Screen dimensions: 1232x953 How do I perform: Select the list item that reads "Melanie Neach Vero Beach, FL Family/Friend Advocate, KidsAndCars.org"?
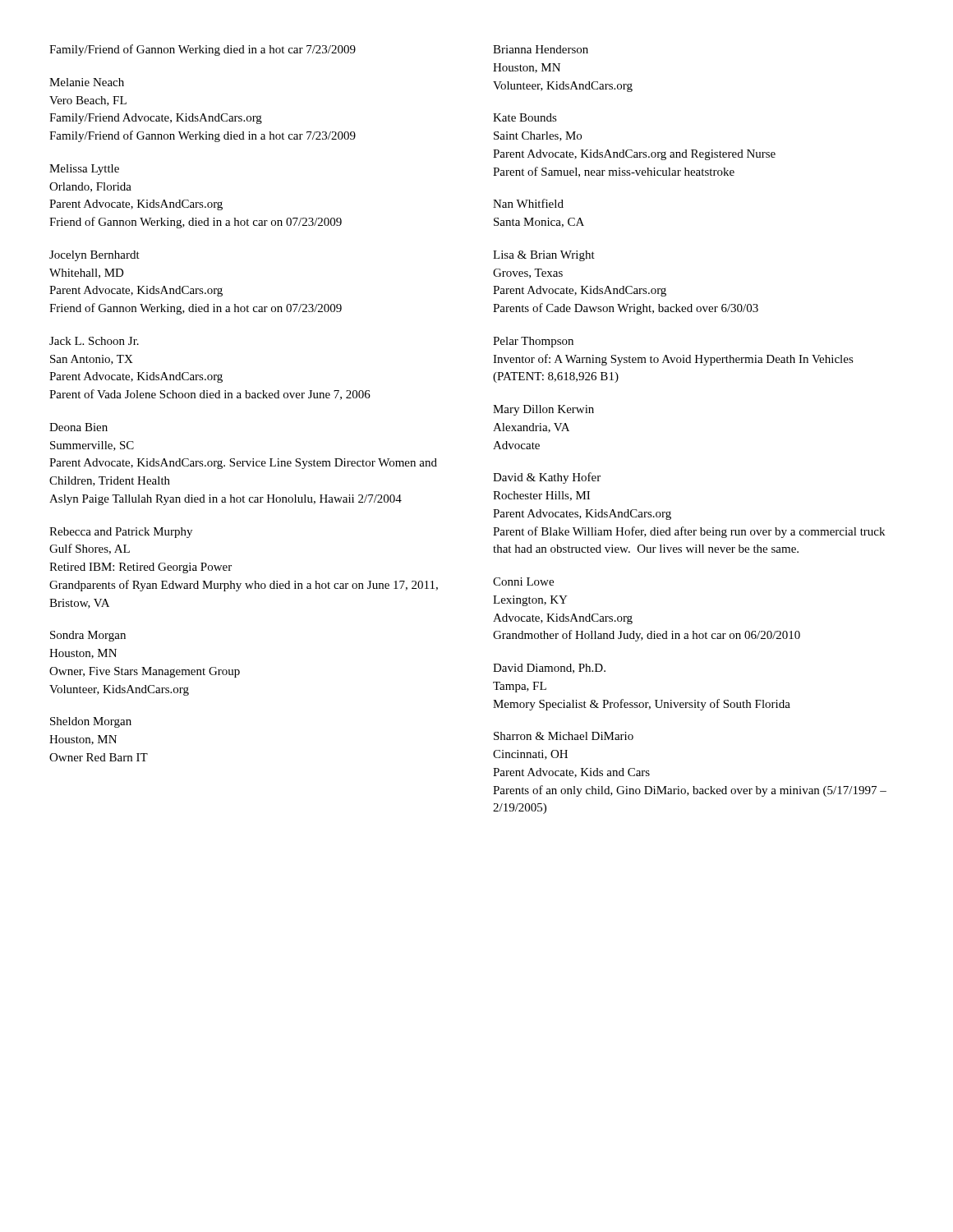[x=255, y=109]
